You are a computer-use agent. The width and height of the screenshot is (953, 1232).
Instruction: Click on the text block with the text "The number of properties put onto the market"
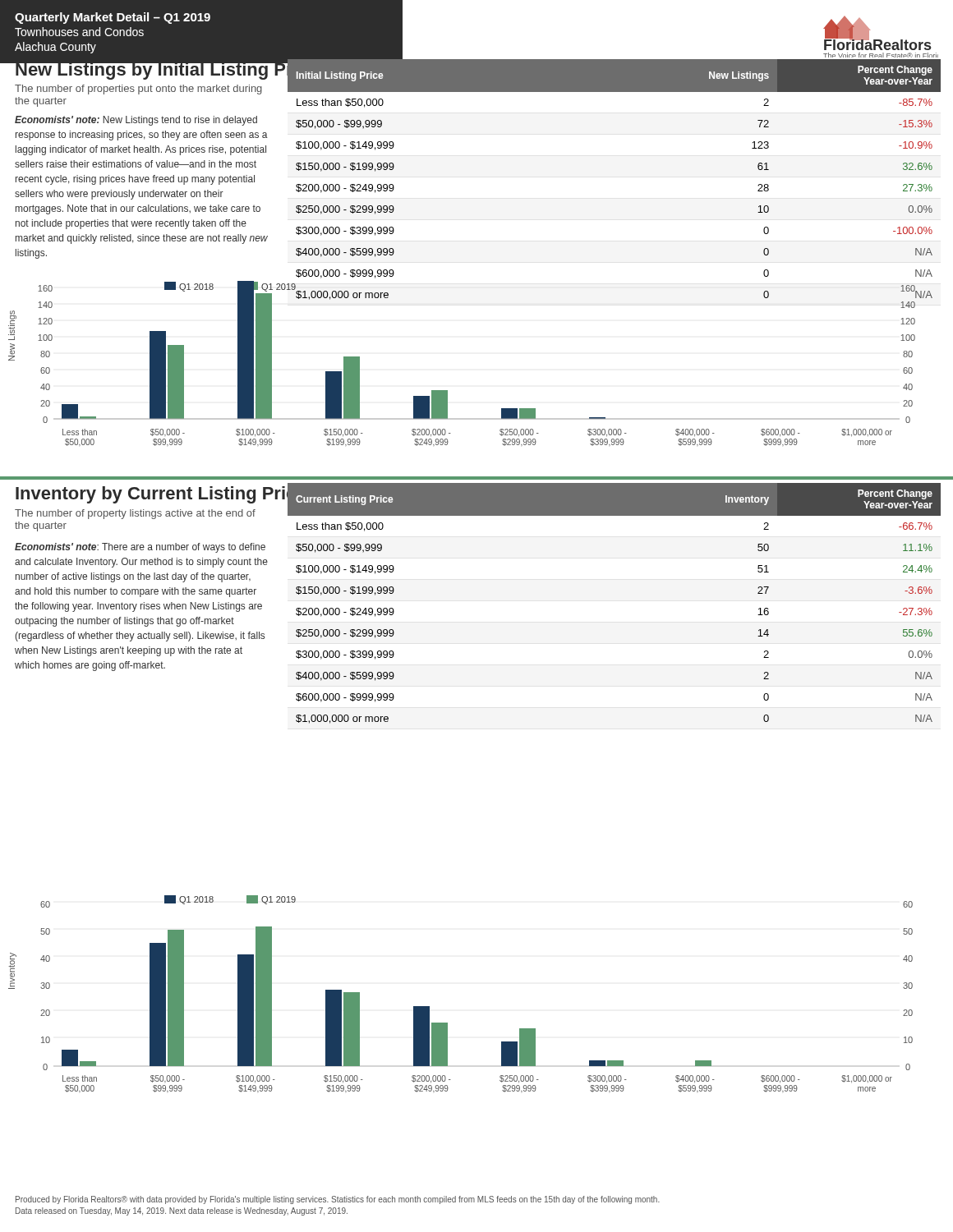pyautogui.click(x=139, y=94)
